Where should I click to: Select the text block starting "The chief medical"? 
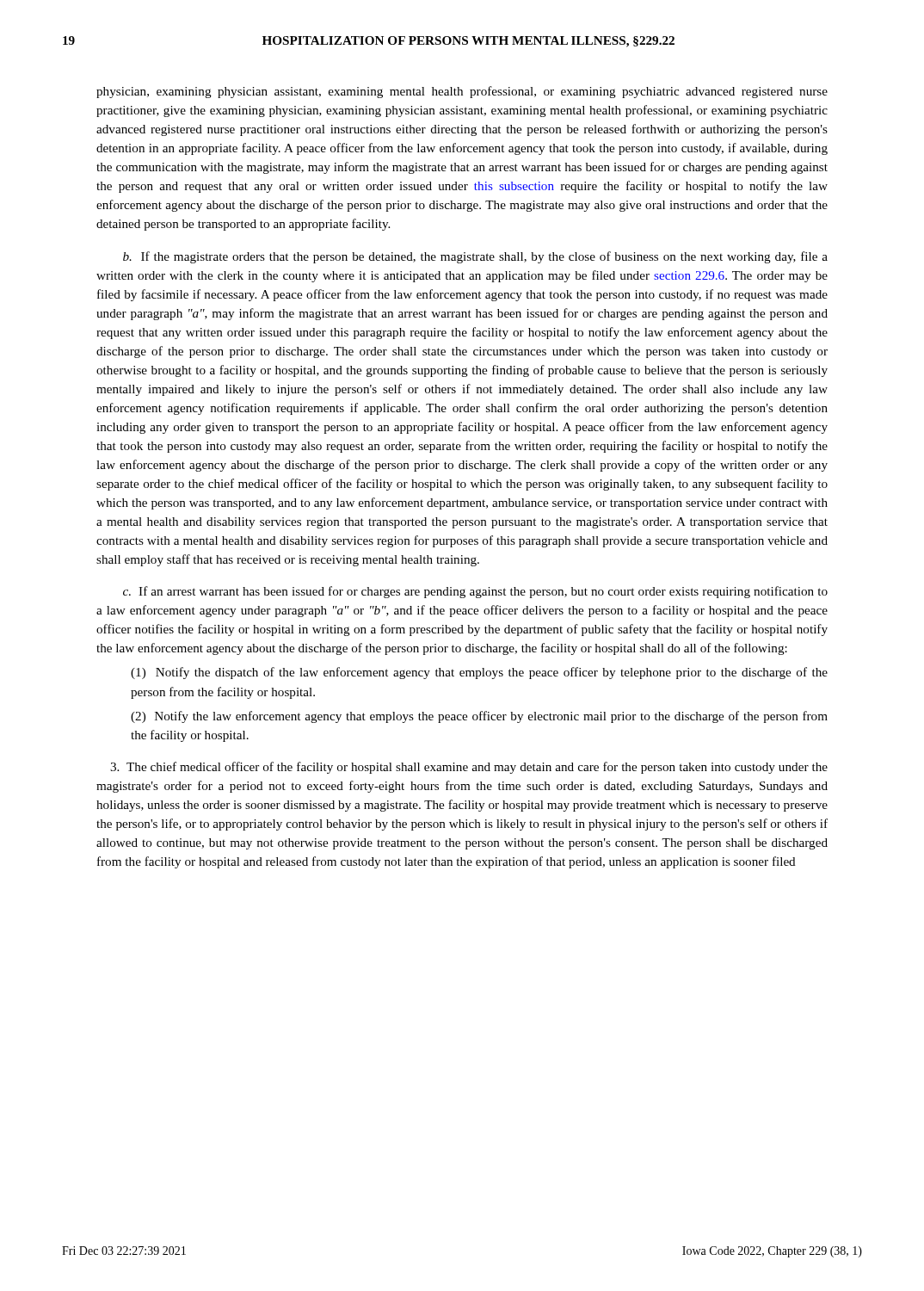pyautogui.click(x=462, y=814)
